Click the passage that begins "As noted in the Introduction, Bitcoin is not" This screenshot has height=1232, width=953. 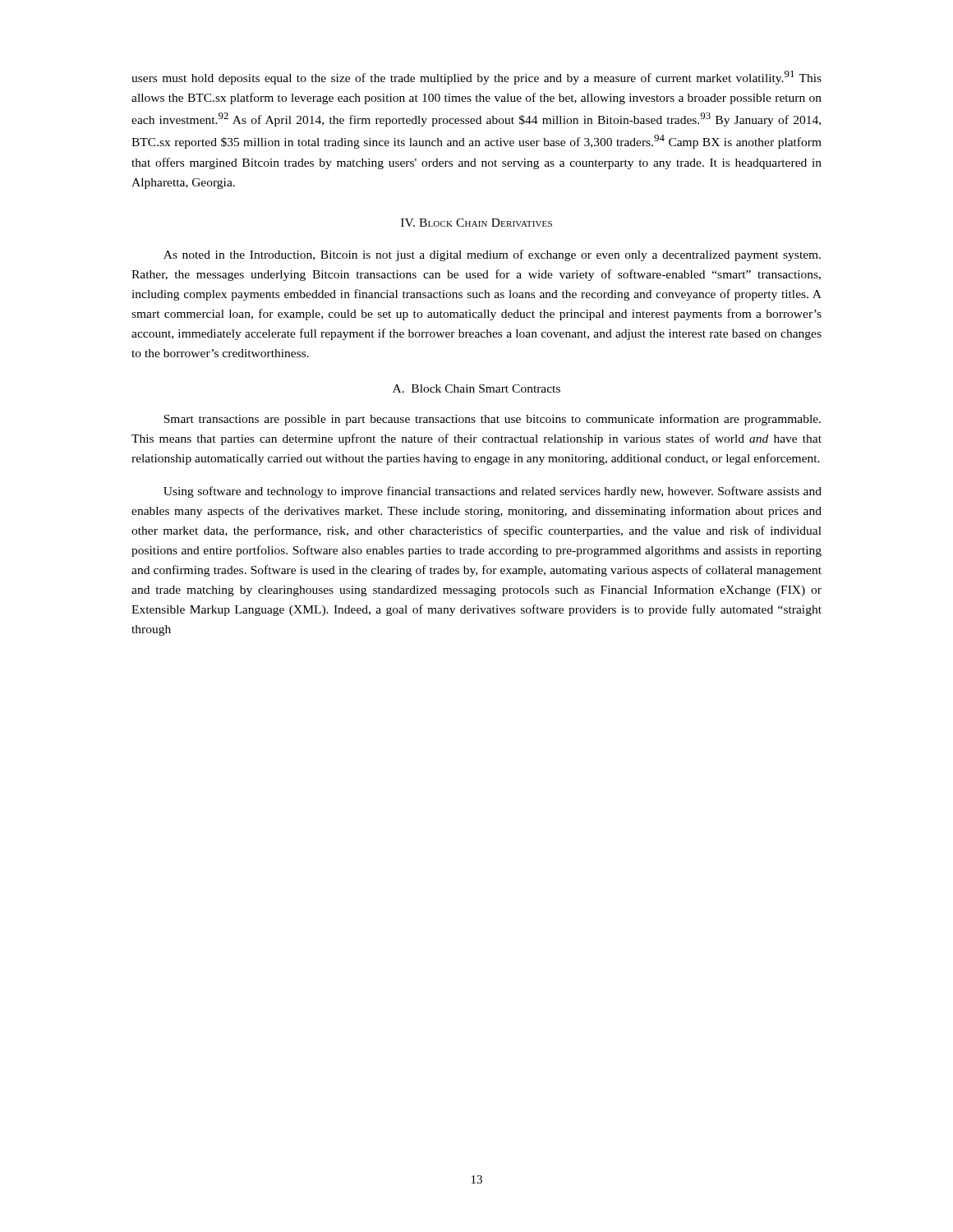click(476, 304)
